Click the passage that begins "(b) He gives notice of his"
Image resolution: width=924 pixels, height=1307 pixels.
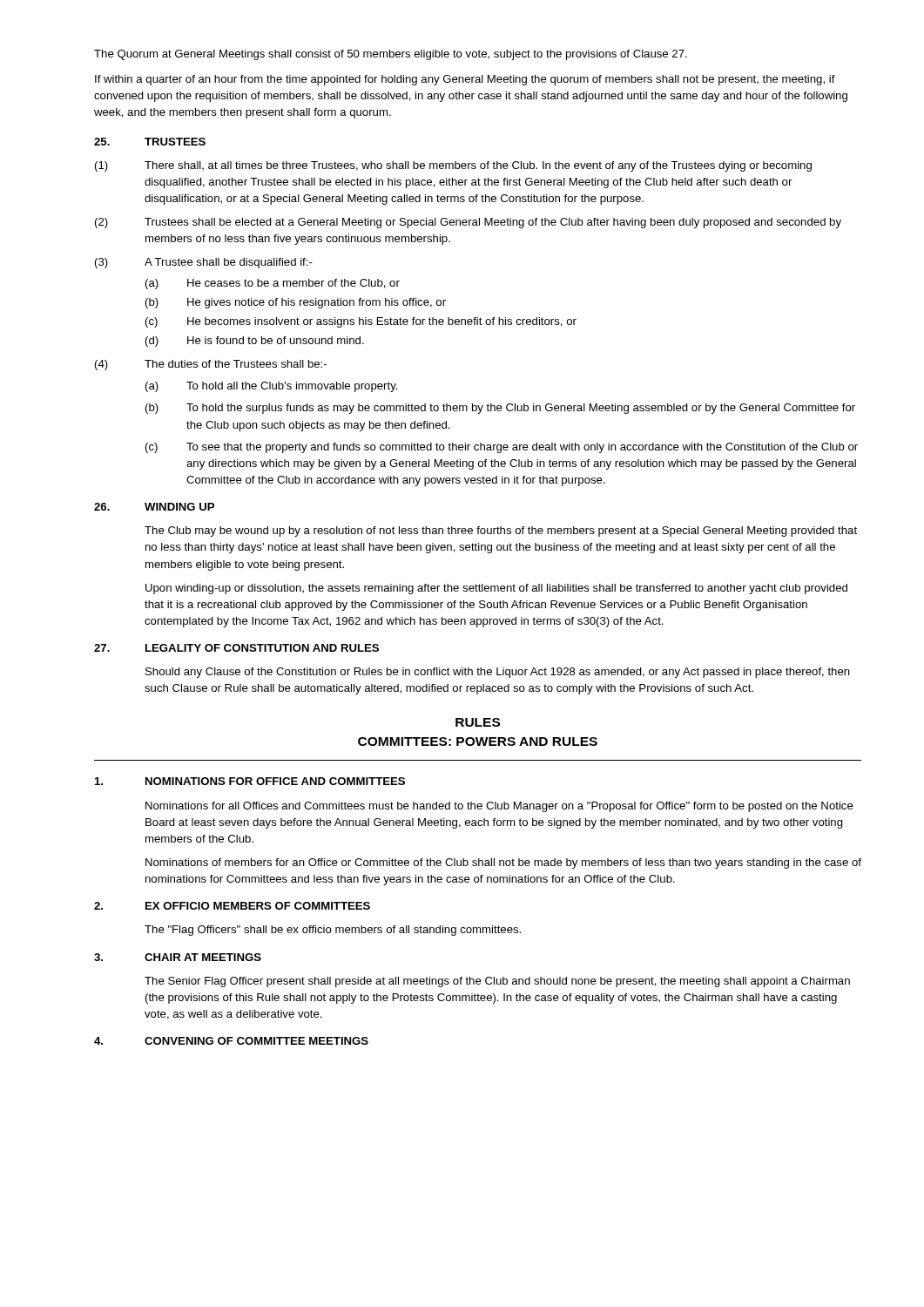point(296,303)
